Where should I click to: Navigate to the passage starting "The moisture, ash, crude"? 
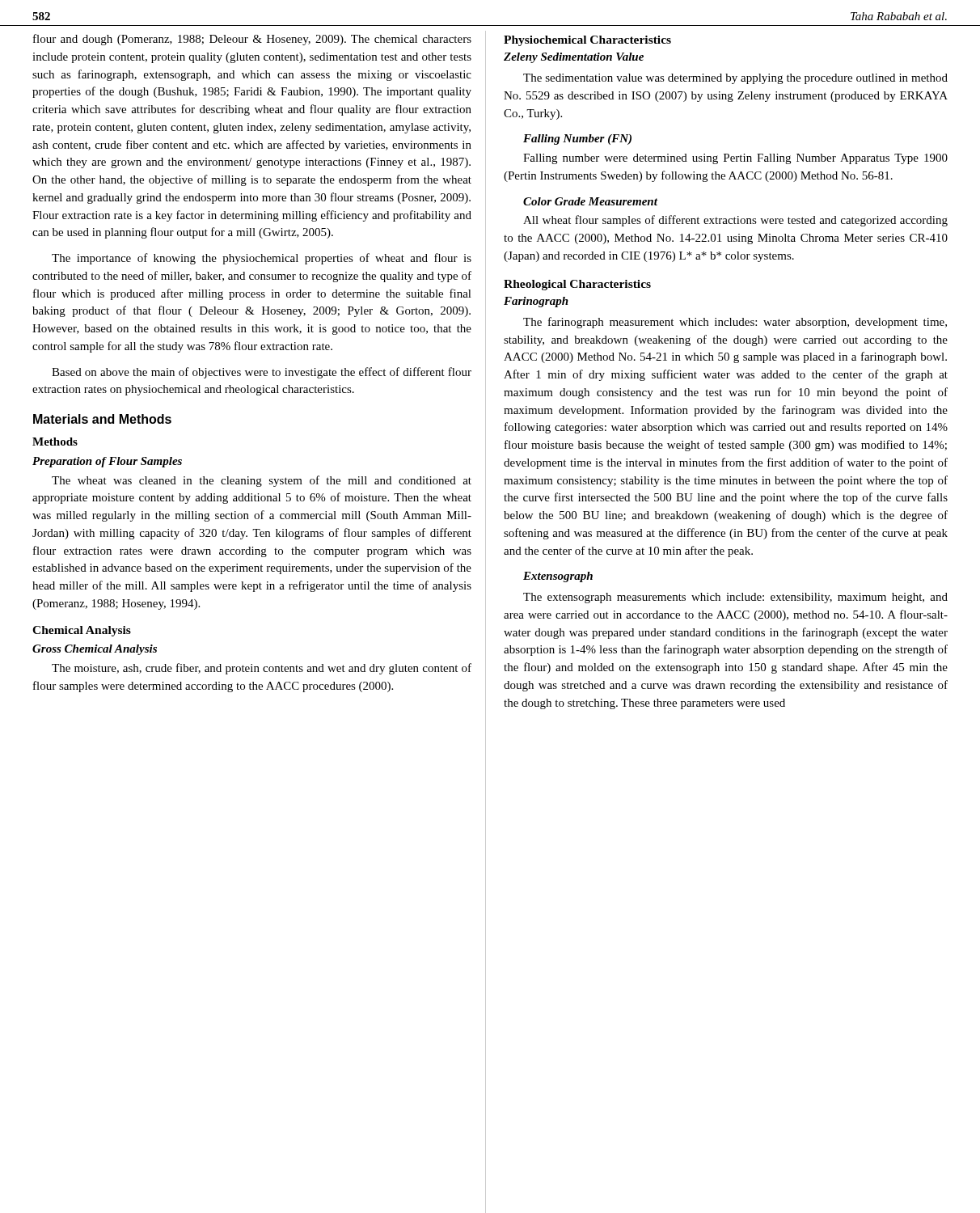click(252, 677)
